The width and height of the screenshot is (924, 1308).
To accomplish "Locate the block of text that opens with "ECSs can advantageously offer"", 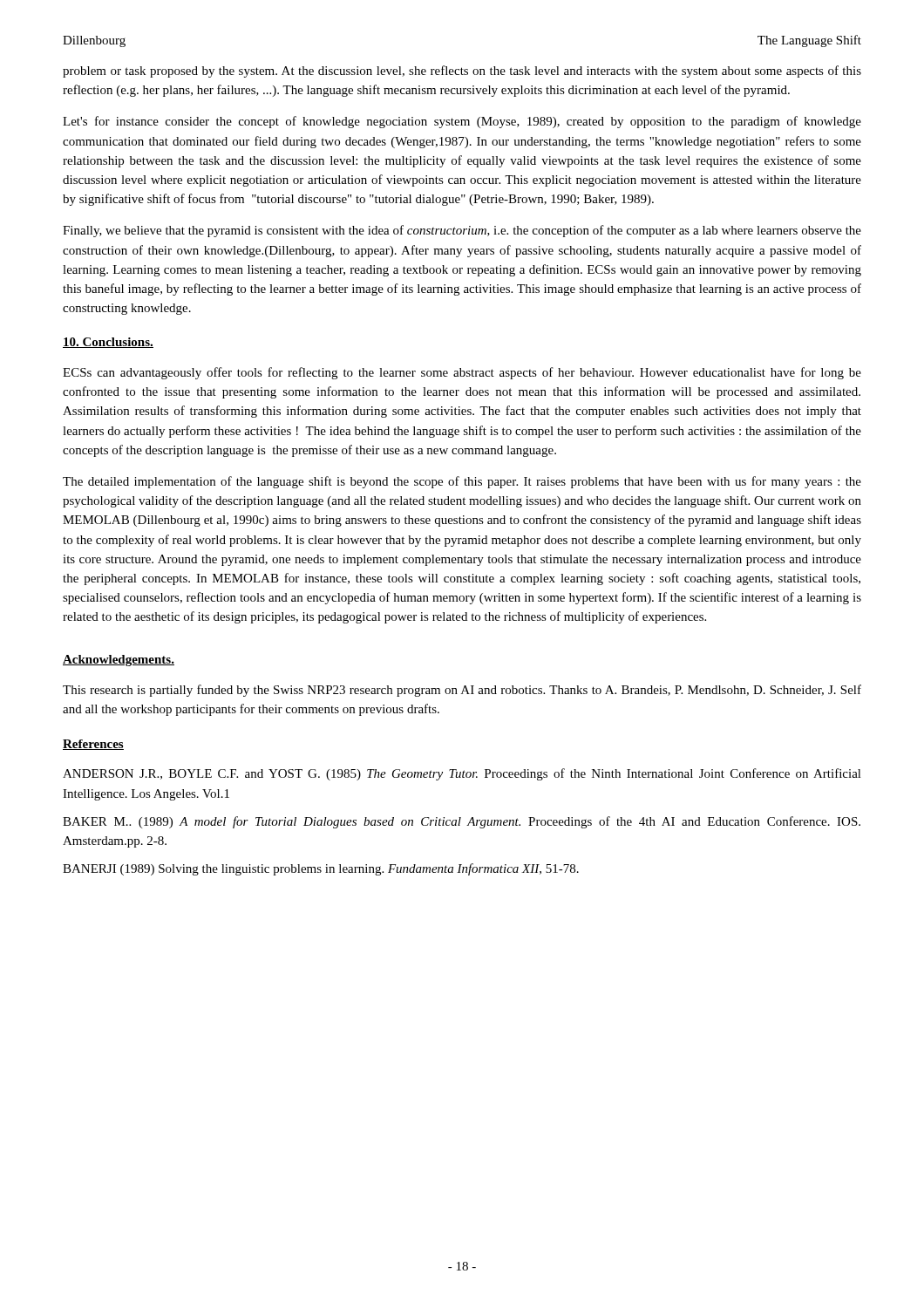I will pyautogui.click(x=462, y=411).
